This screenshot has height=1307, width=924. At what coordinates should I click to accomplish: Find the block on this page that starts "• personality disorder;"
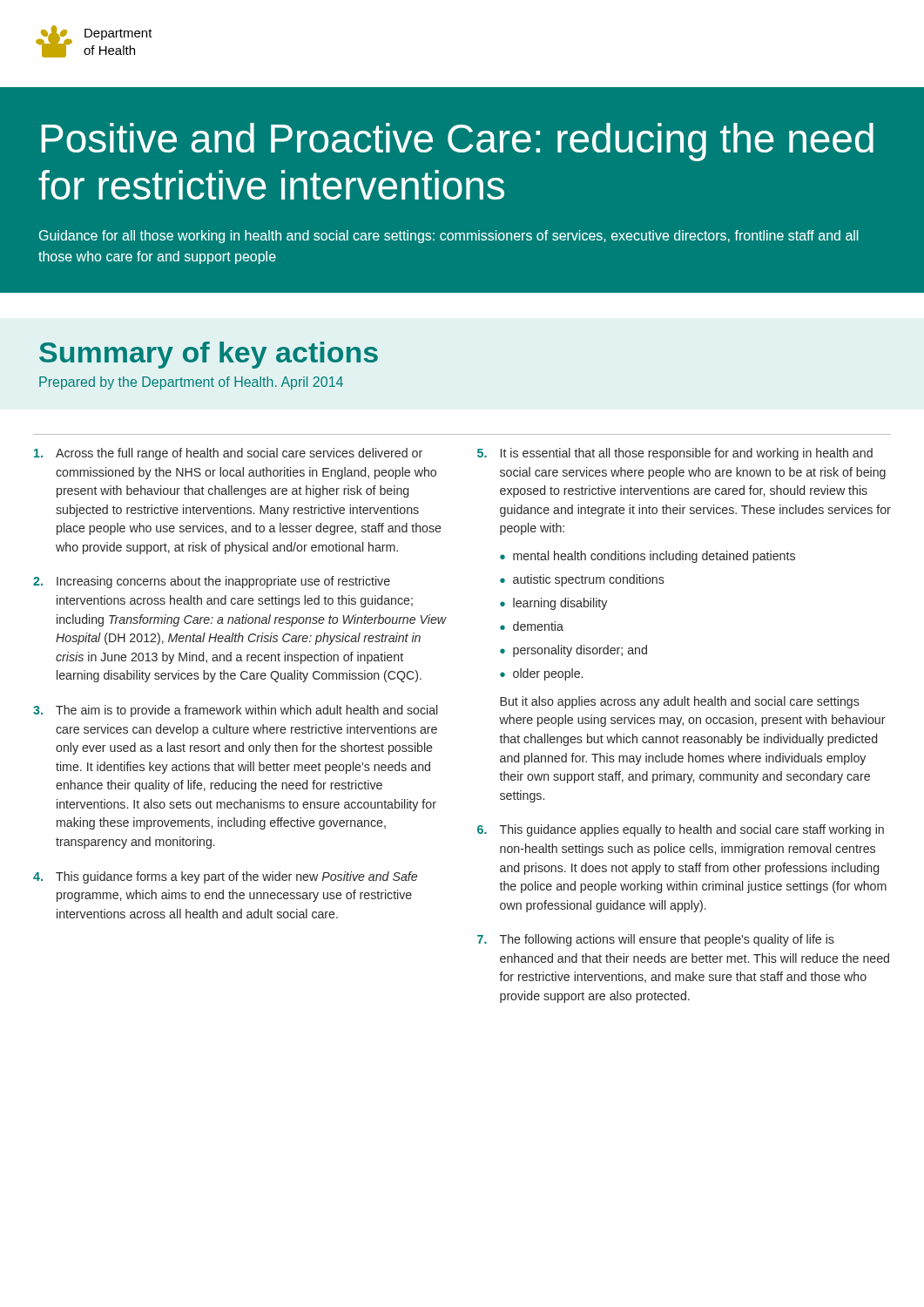pos(574,651)
